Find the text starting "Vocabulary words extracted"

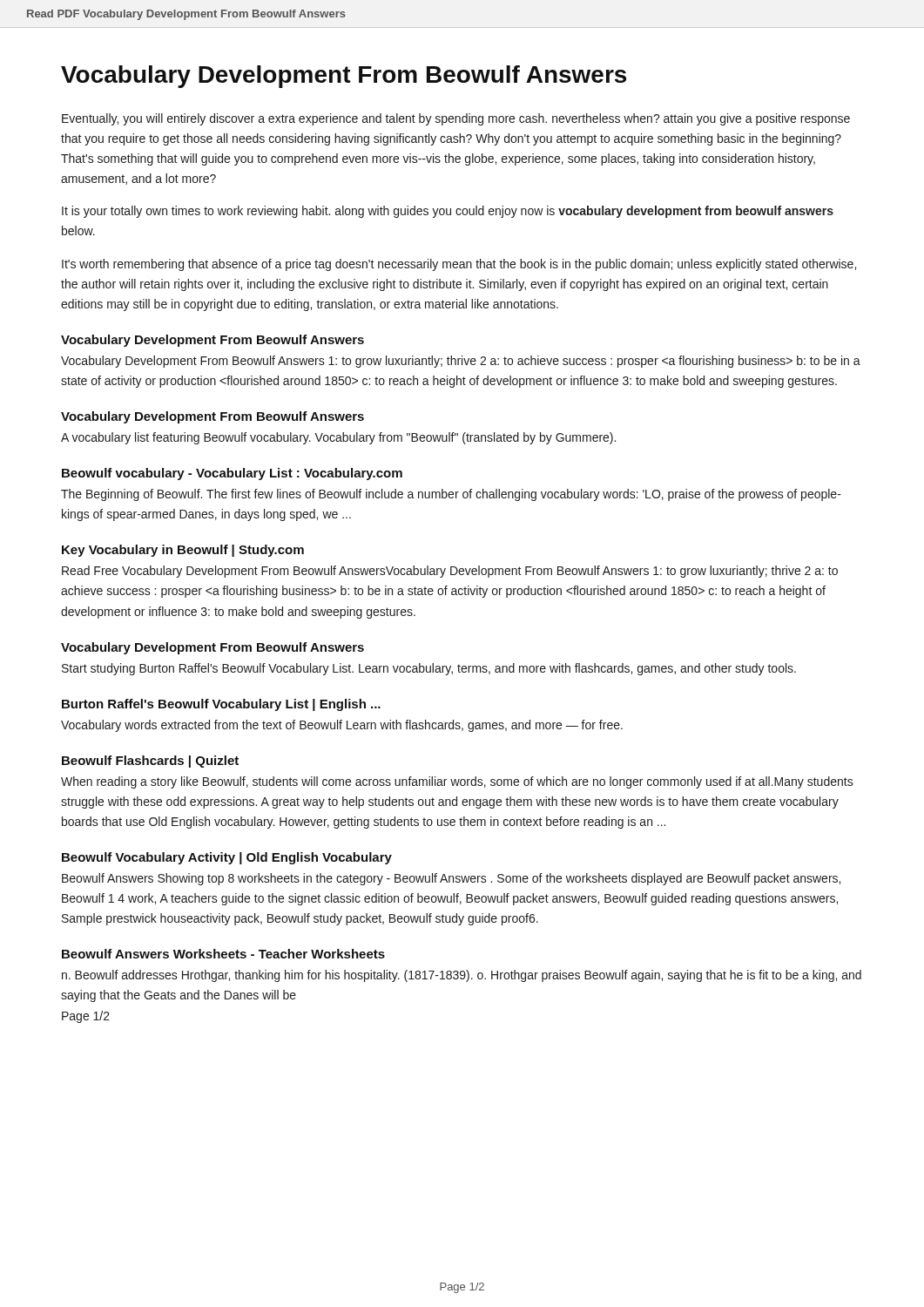point(342,725)
